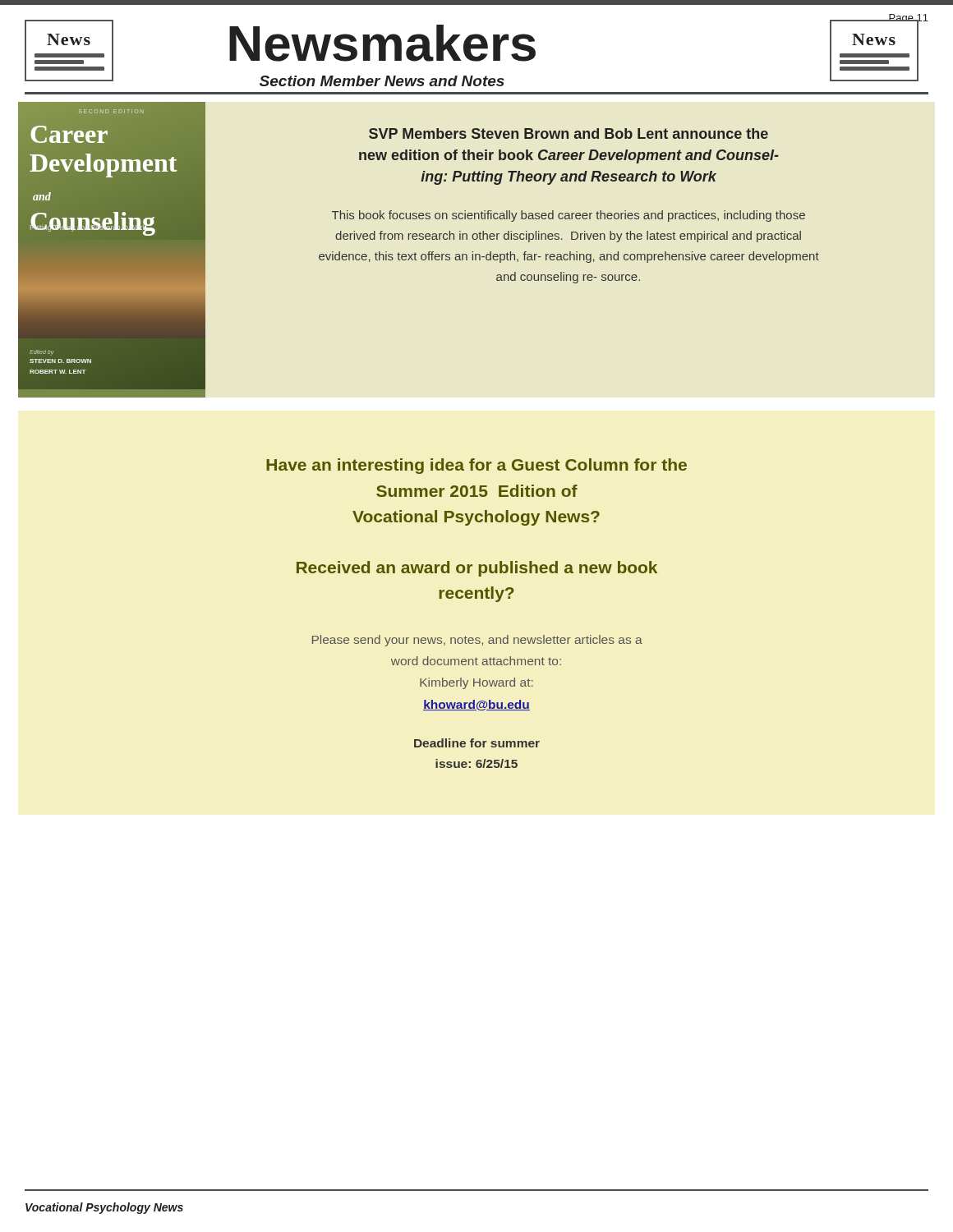Find the region starting "Have an interesting idea"

tap(476, 490)
